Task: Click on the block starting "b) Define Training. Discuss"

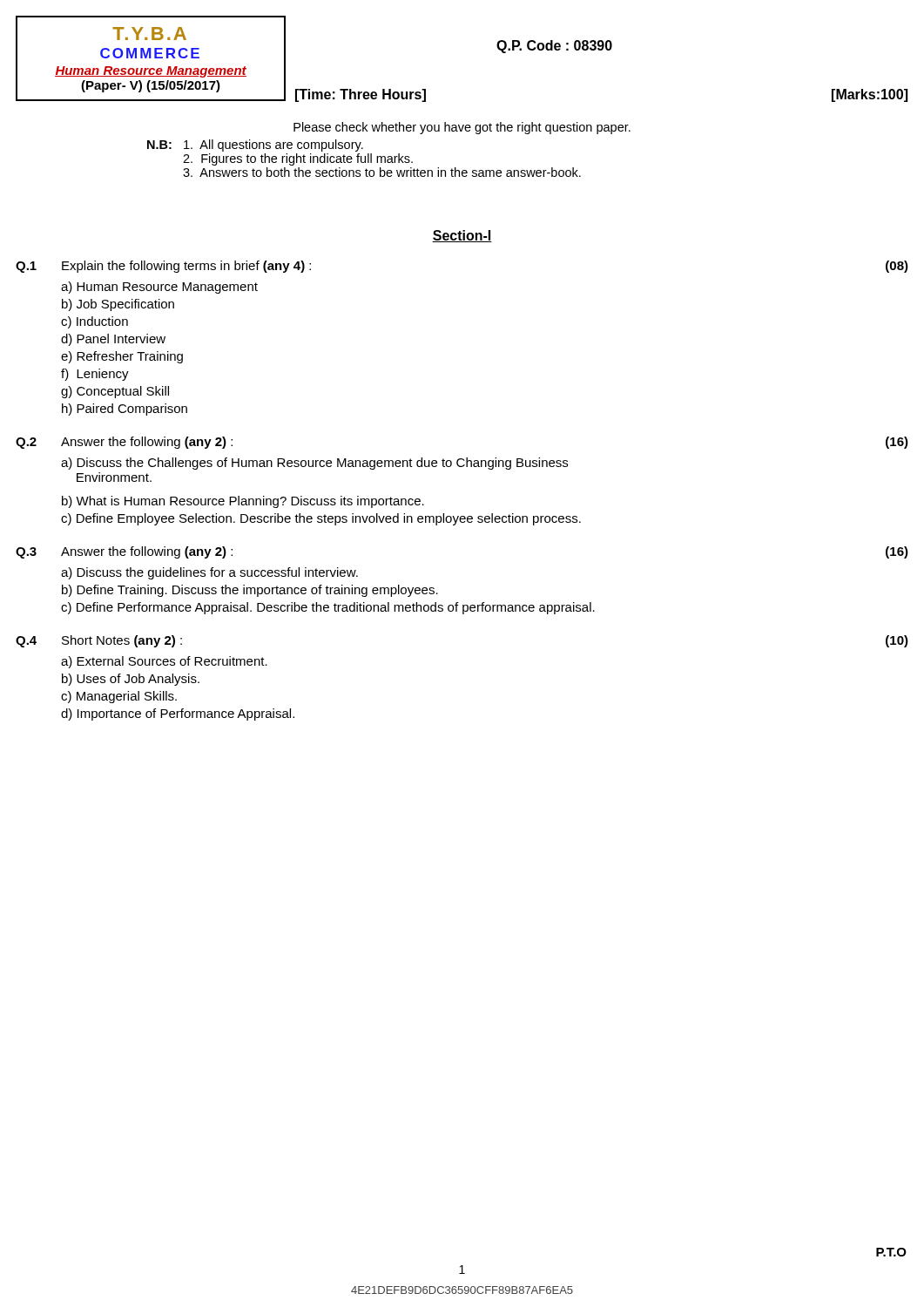Action: coord(250,589)
